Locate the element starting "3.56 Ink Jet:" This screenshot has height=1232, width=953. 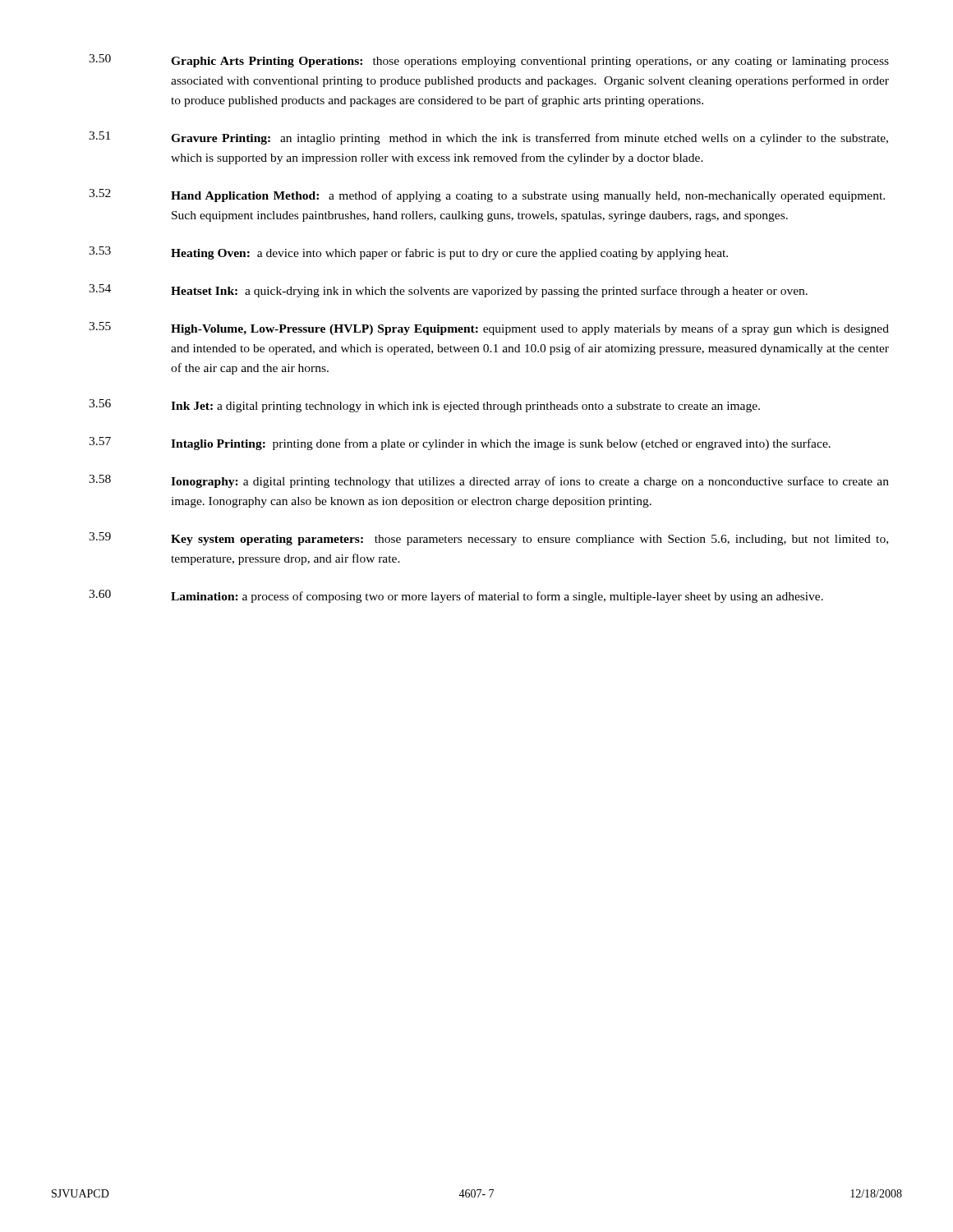(x=489, y=406)
